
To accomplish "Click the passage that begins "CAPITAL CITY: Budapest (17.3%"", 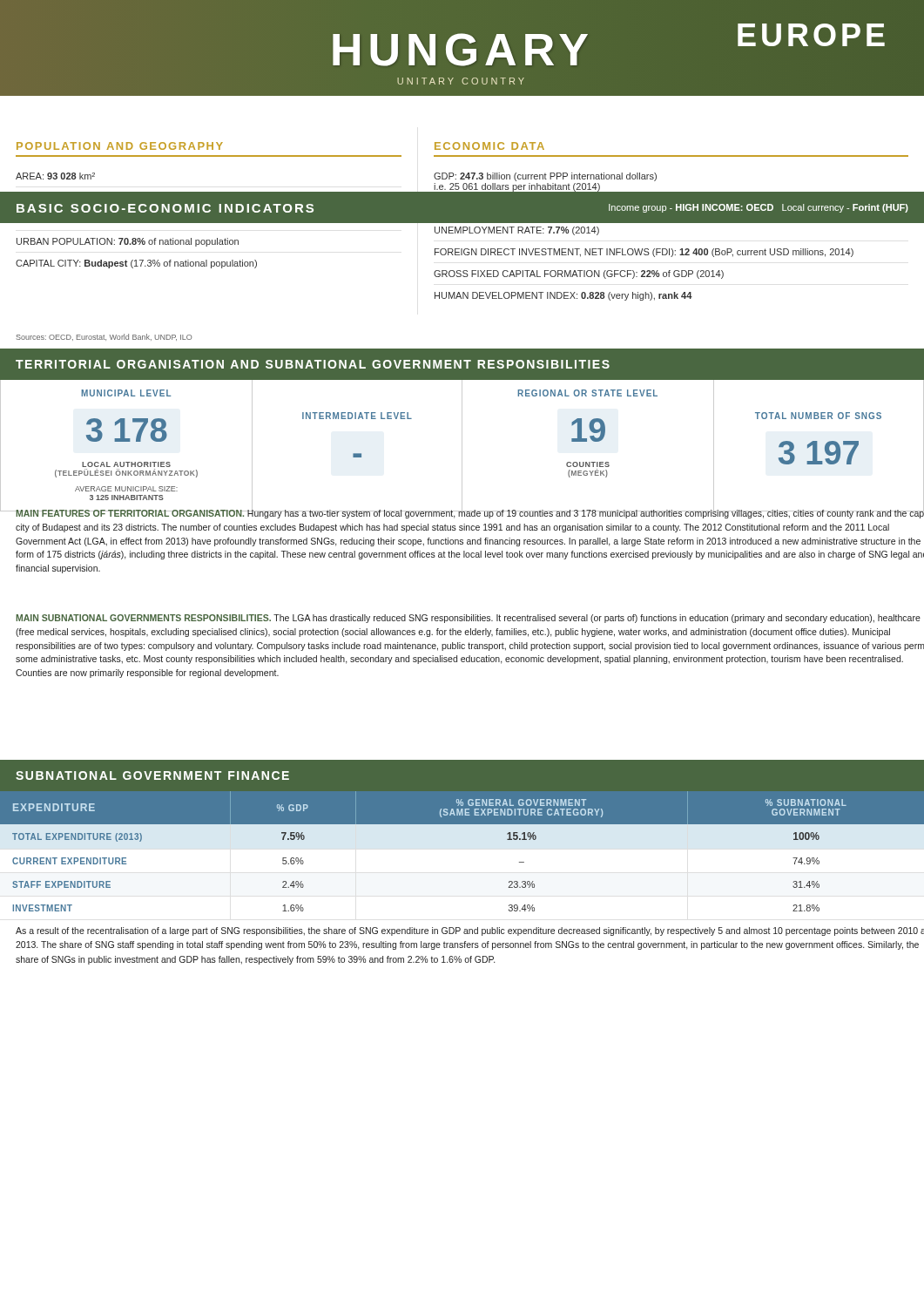I will pyautogui.click(x=137, y=263).
